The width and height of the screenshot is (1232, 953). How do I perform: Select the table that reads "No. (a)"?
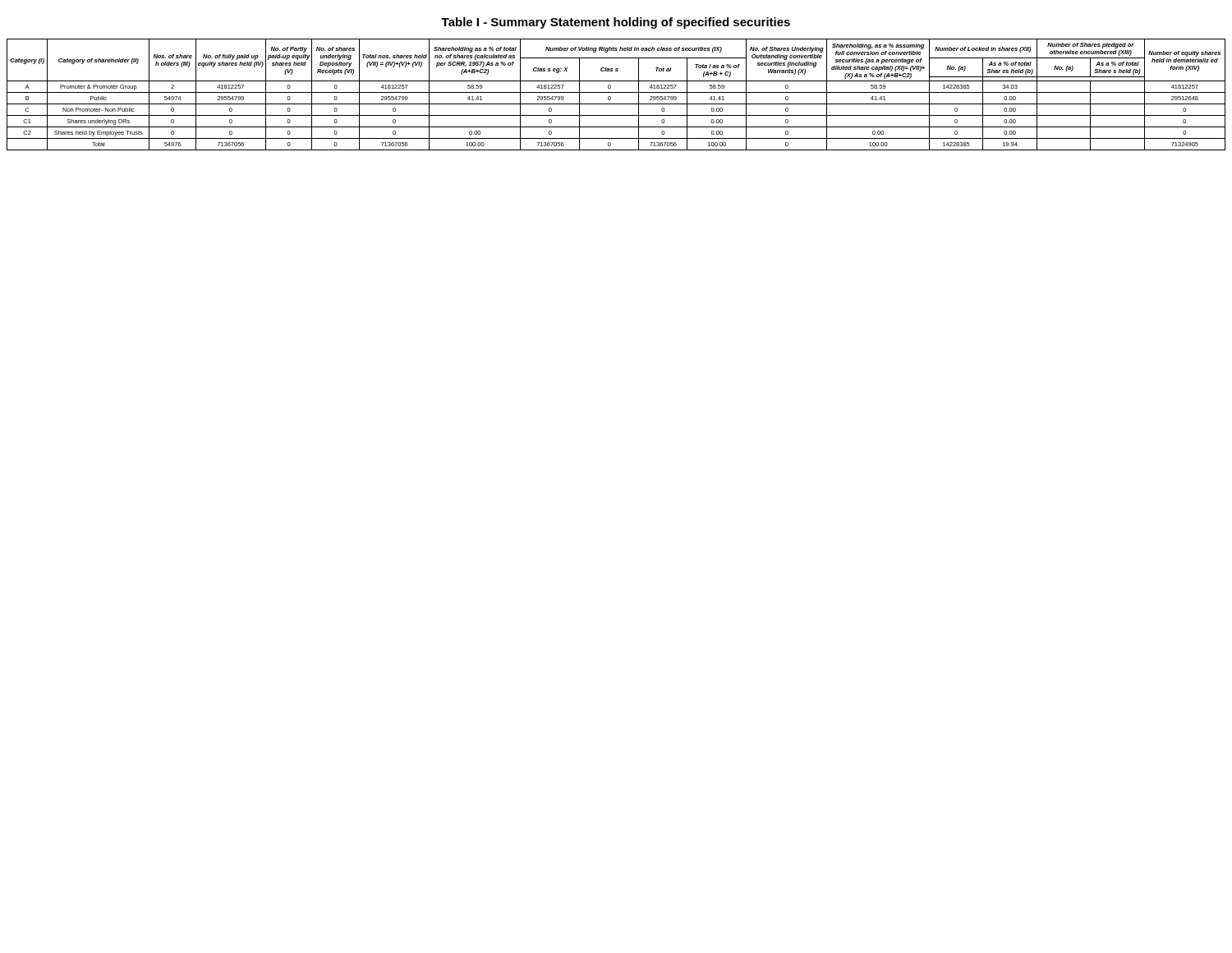[x=616, y=94]
